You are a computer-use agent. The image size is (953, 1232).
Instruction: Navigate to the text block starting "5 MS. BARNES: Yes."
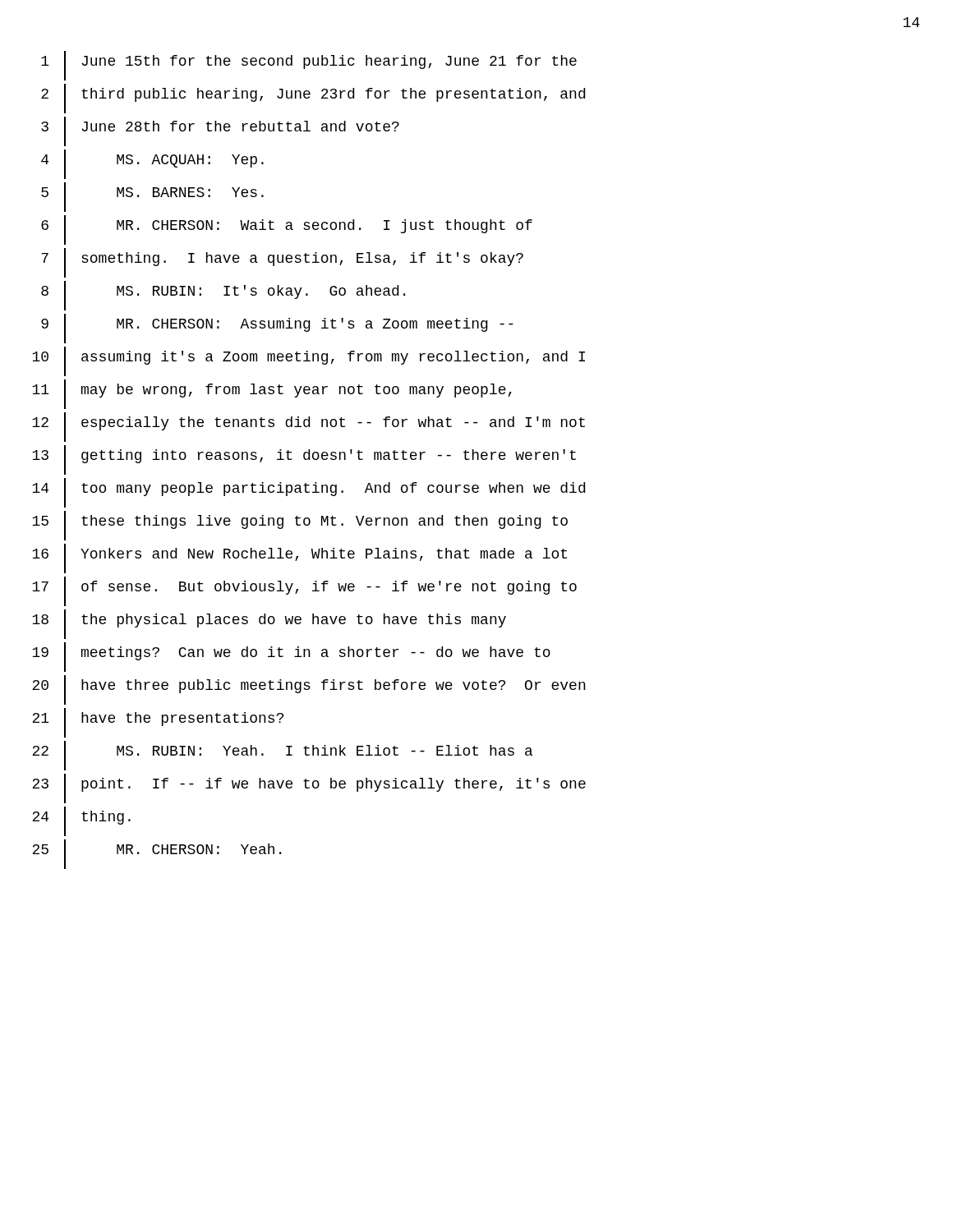tap(152, 197)
